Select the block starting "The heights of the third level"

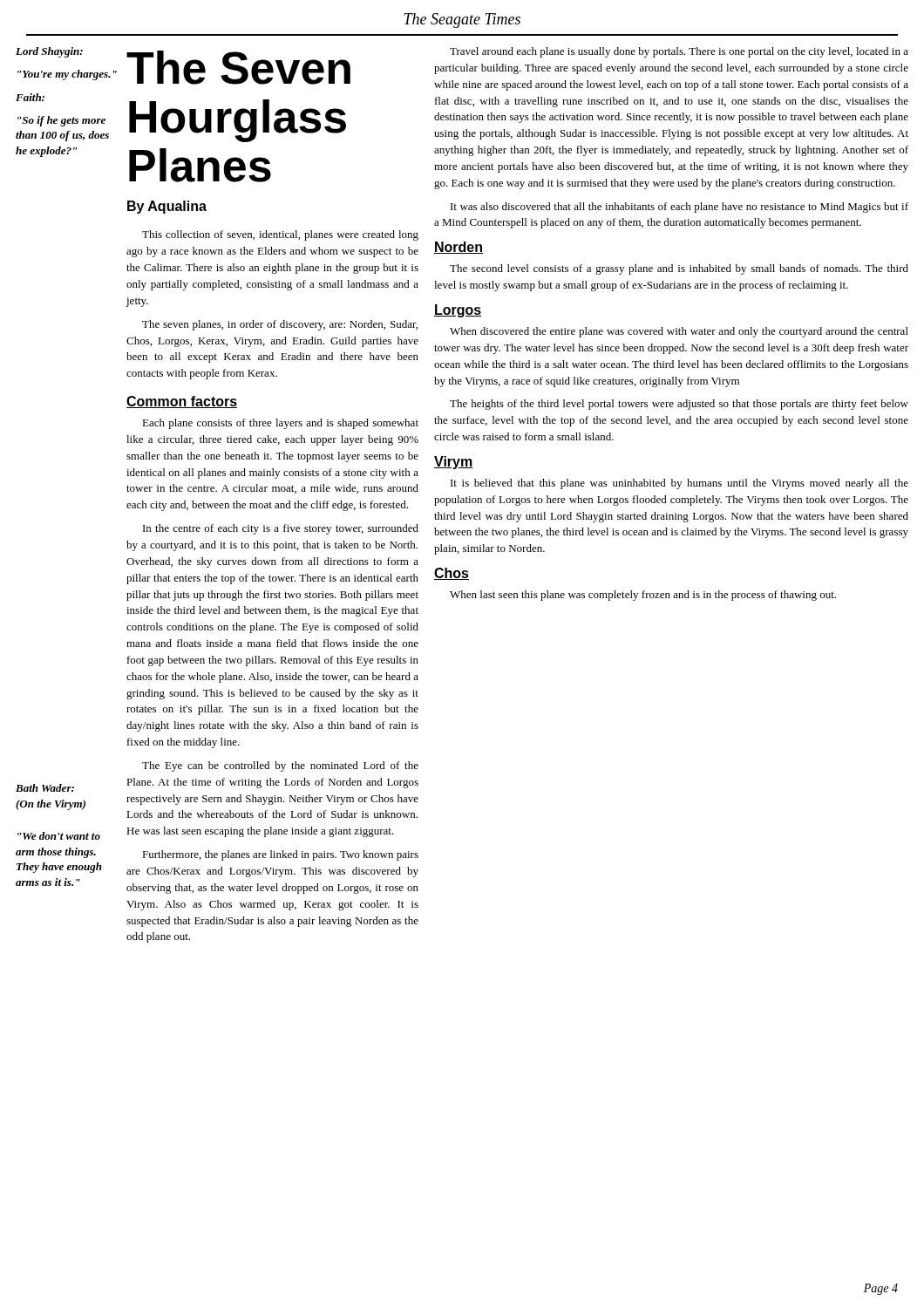pyautogui.click(x=671, y=420)
